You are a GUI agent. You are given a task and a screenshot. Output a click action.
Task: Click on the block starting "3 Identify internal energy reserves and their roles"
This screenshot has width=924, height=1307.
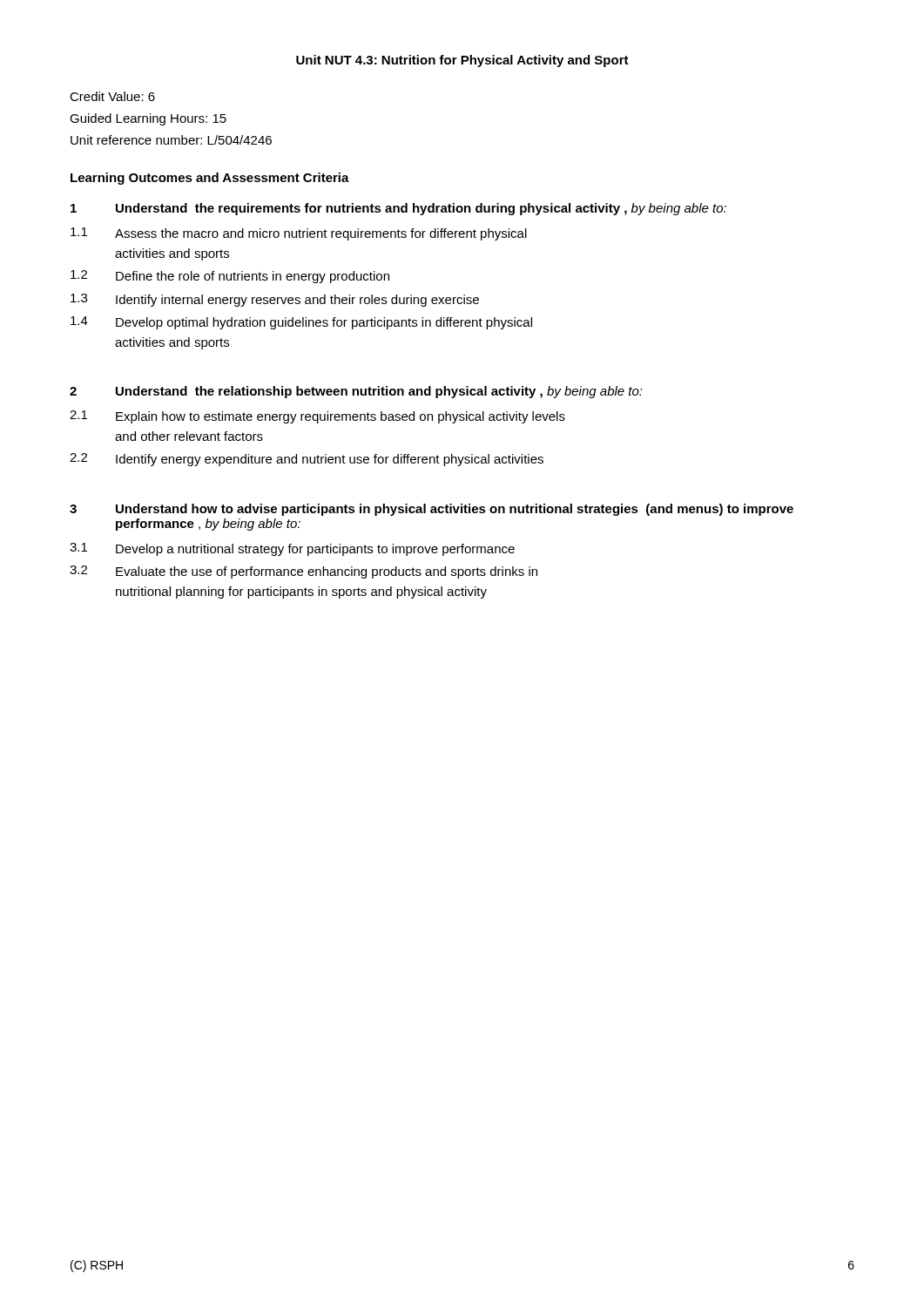275,300
